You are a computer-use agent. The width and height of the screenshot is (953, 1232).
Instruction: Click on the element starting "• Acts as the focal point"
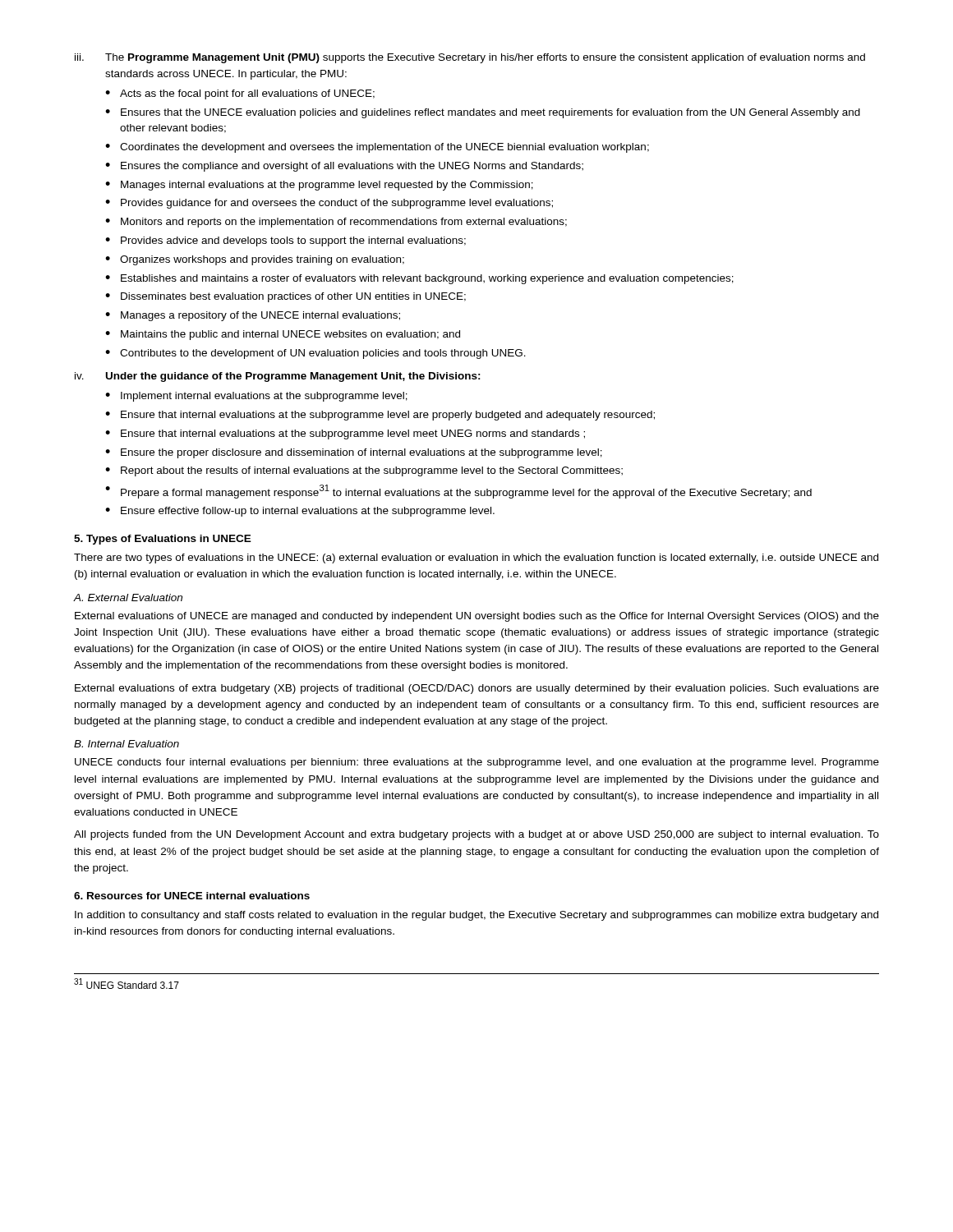240,94
